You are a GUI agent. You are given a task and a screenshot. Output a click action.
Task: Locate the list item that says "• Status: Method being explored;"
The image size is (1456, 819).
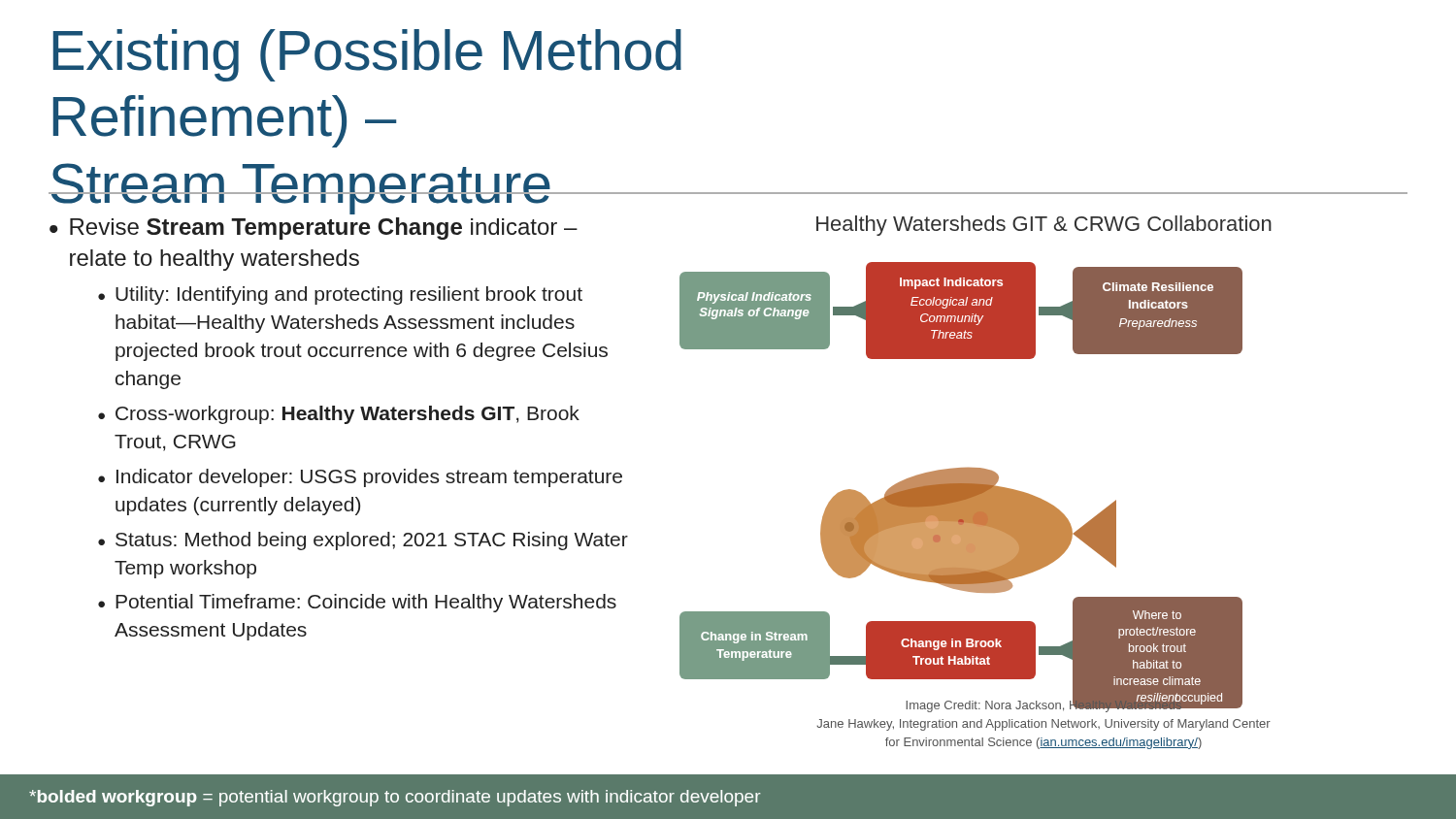pyautogui.click(x=364, y=554)
